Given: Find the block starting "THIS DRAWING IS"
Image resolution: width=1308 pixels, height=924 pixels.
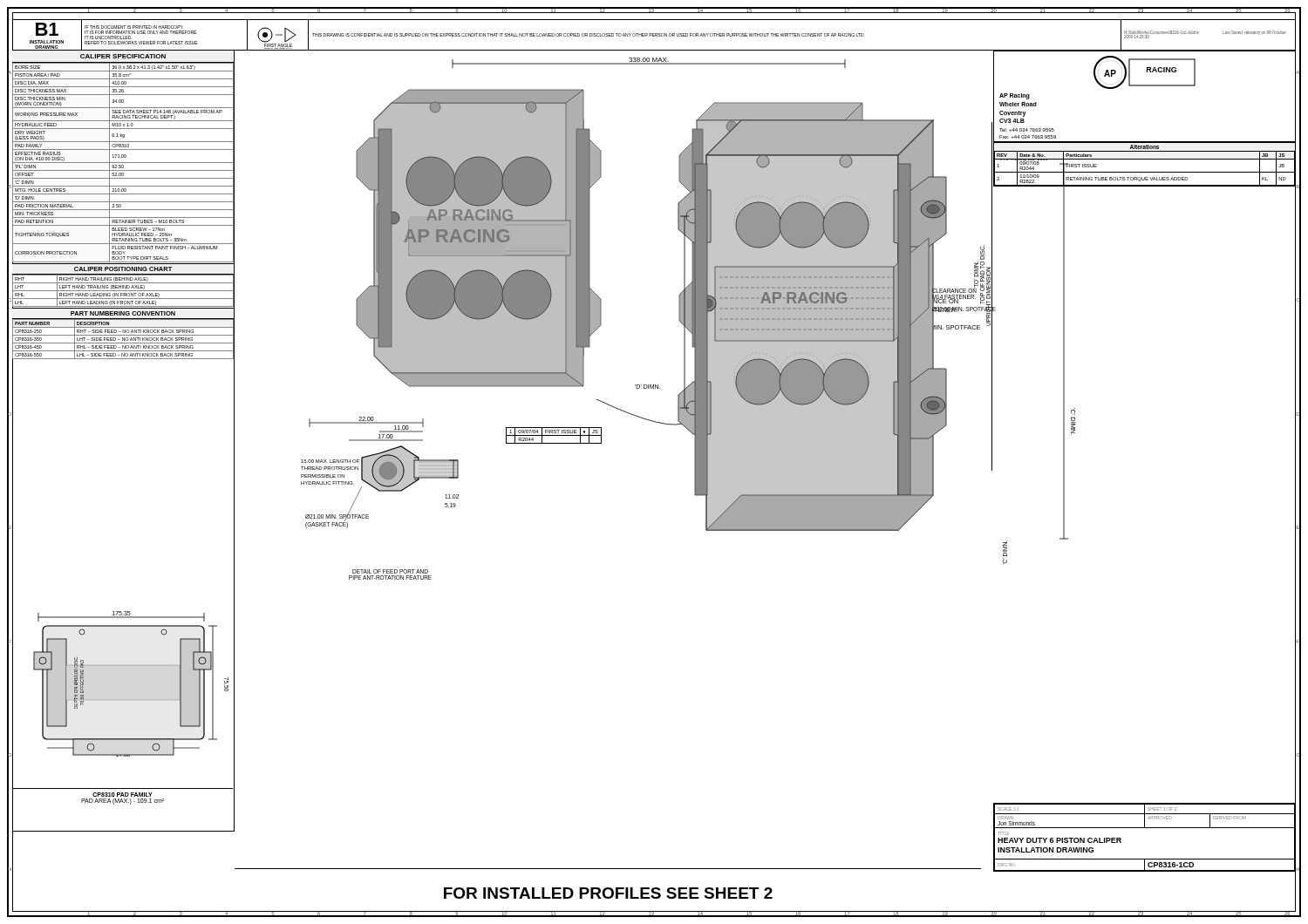Looking at the screenshot, I should [x=589, y=35].
